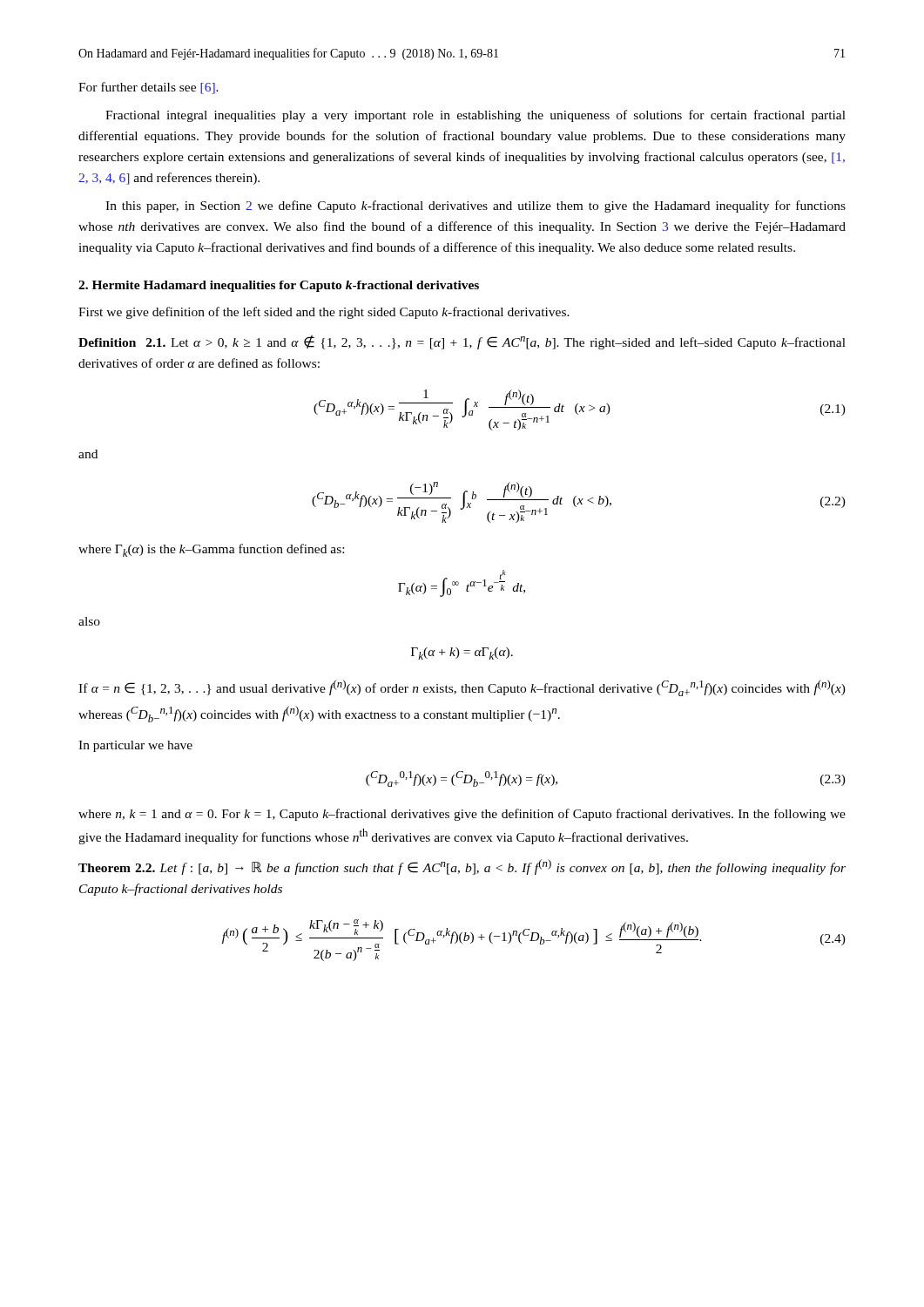Locate the passage starting "(CDa+0,1f)(x) = (CDb−0,1f)(x) = f(x),"
The height and width of the screenshot is (1307, 924).
[465, 779]
